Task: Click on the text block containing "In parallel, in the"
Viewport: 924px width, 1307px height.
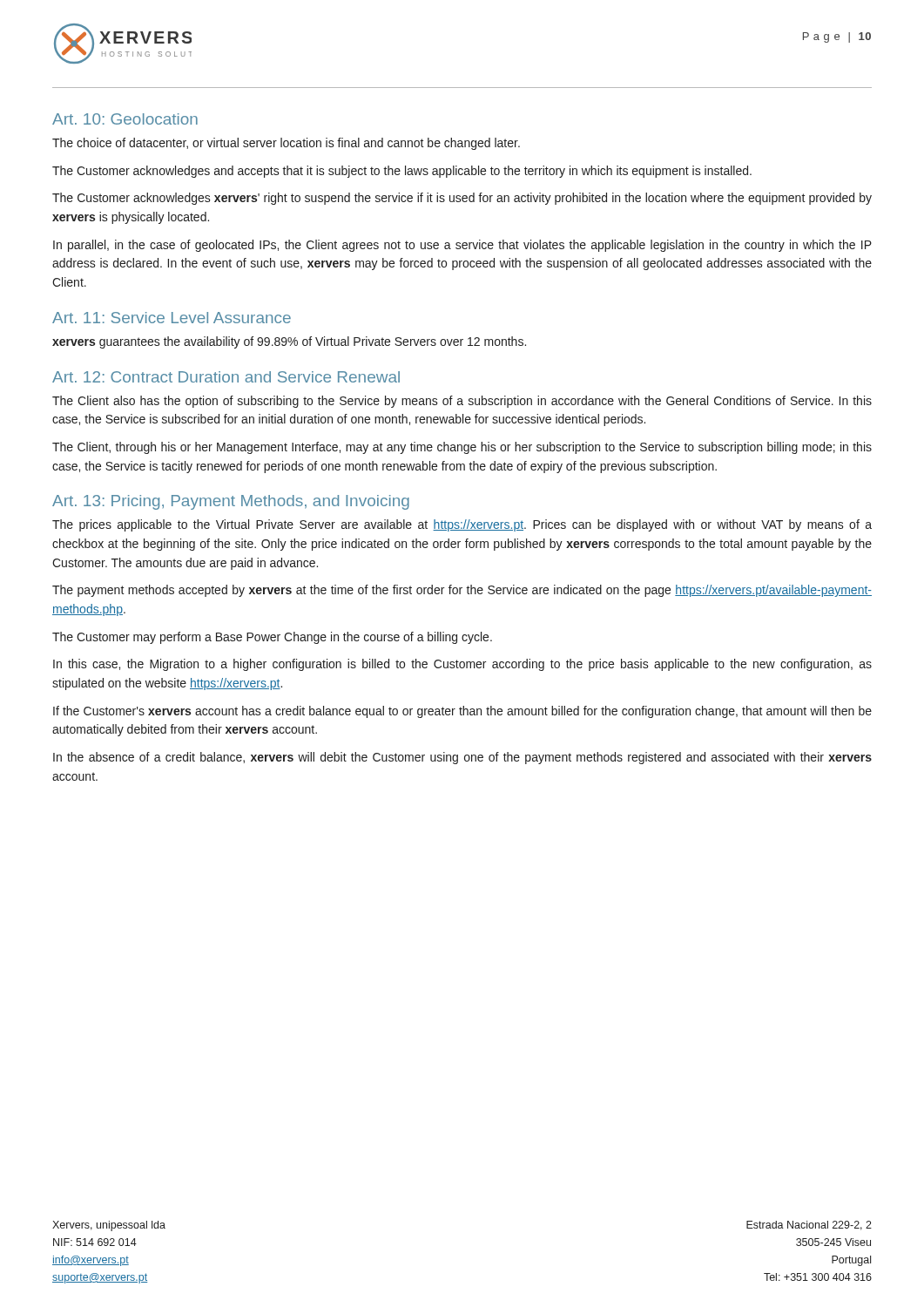Action: [x=462, y=263]
